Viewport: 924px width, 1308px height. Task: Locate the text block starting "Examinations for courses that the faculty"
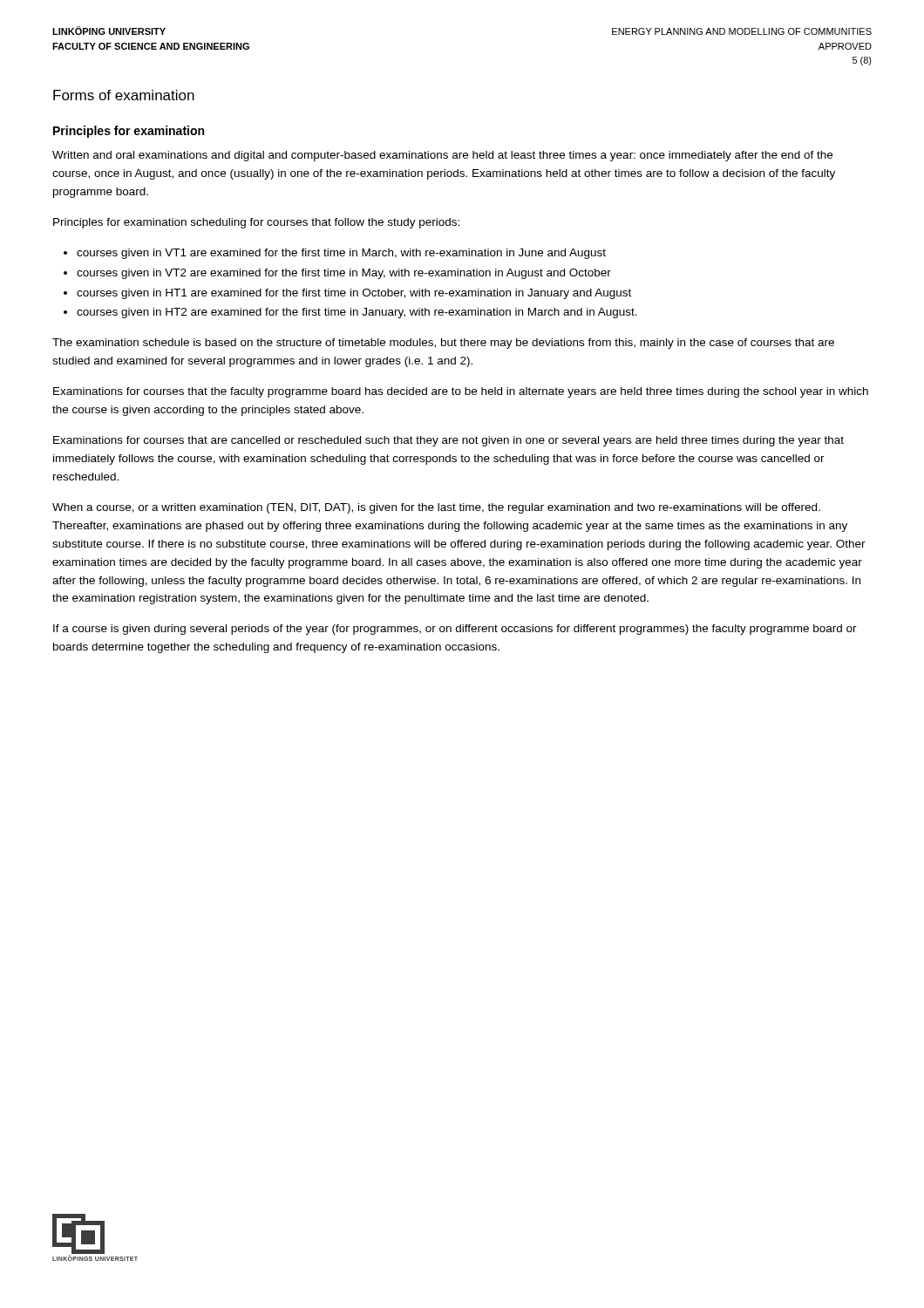[x=462, y=401]
